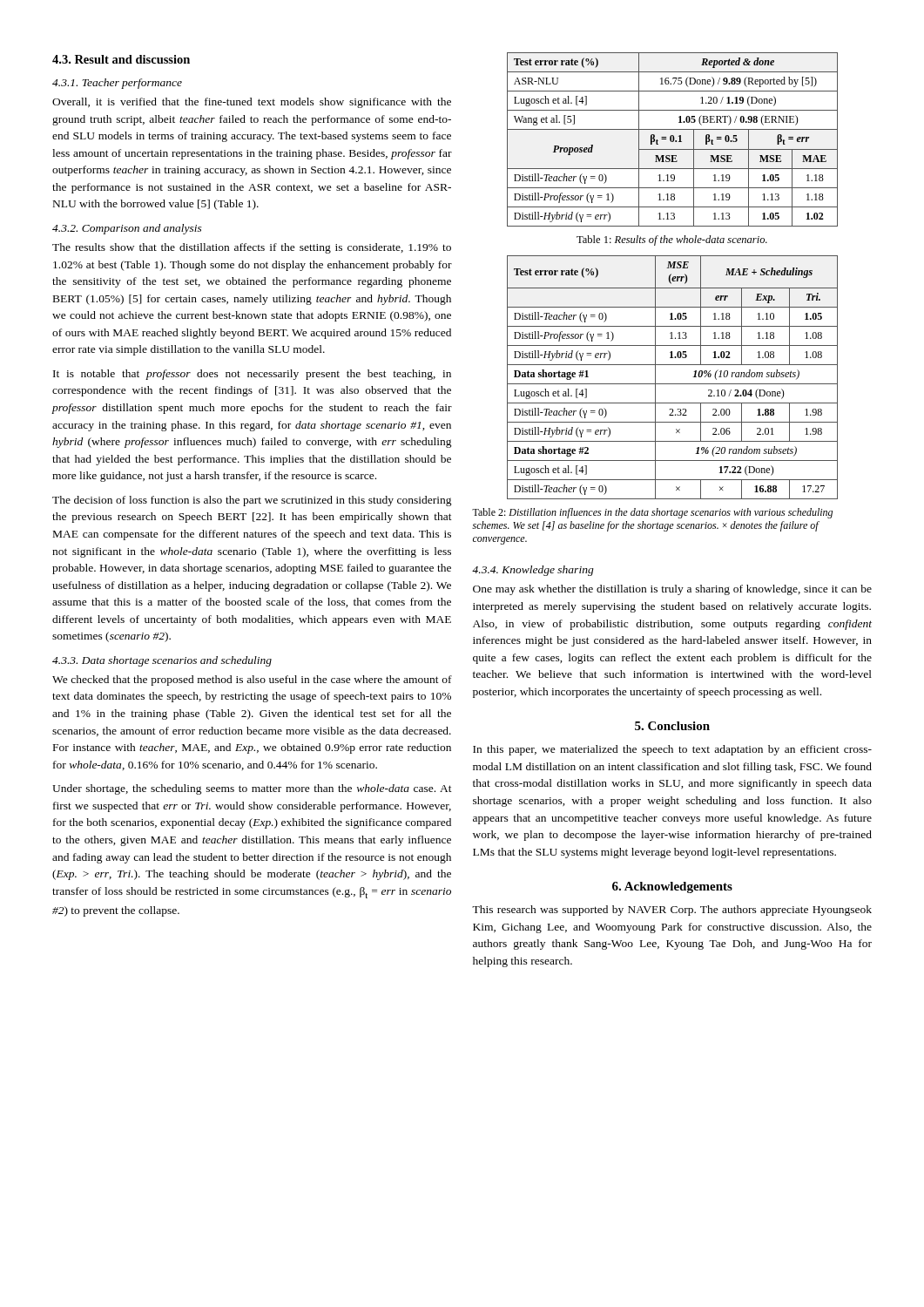Screen dimensions: 1307x924
Task: Point to the region starting "The results show that the distillation"
Action: 252,442
